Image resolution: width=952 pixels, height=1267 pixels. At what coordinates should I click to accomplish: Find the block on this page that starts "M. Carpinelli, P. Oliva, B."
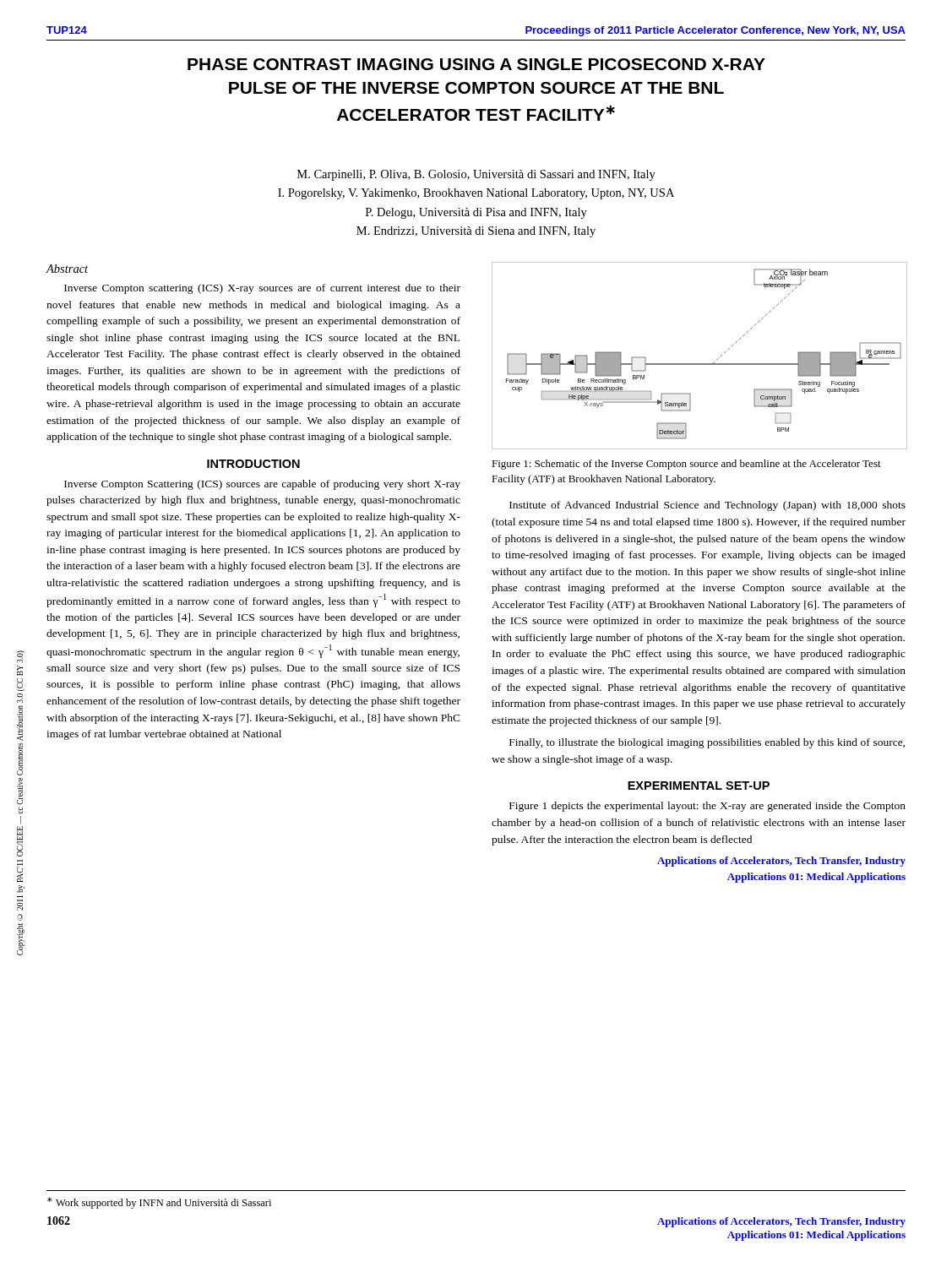(476, 202)
